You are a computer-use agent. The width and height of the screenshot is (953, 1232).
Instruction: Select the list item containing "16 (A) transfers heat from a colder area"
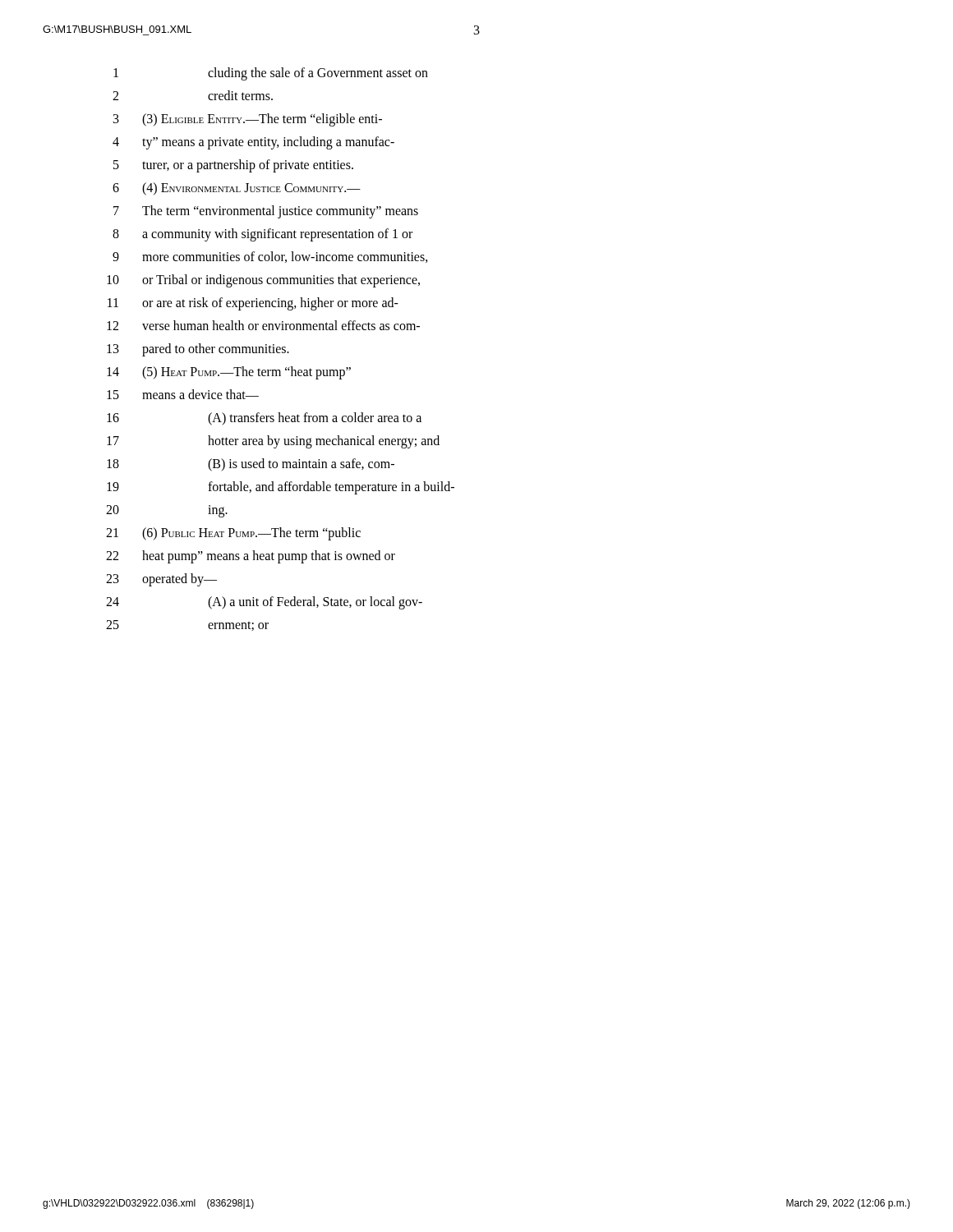[x=264, y=419]
